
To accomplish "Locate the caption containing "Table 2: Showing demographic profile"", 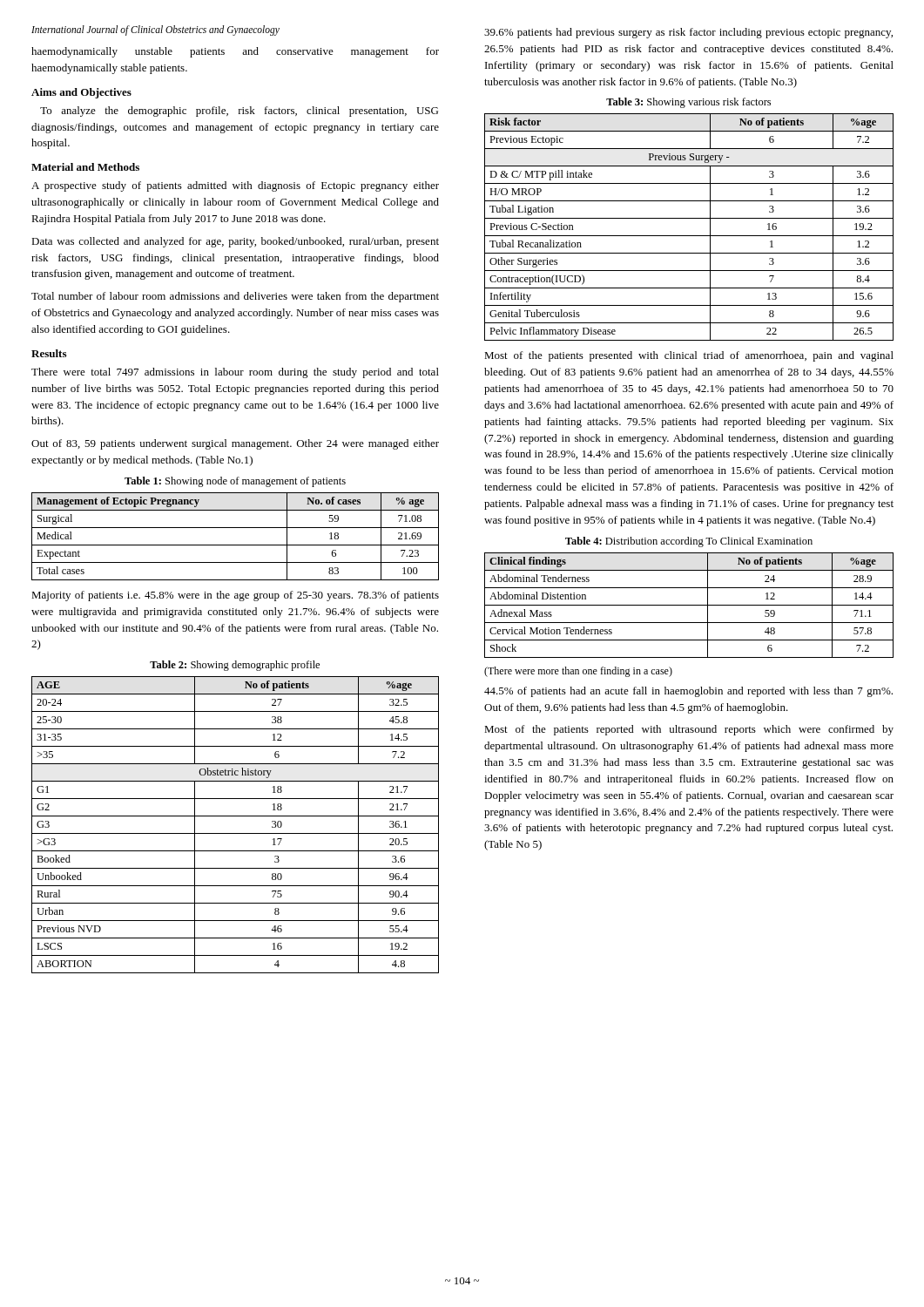I will coord(235,665).
